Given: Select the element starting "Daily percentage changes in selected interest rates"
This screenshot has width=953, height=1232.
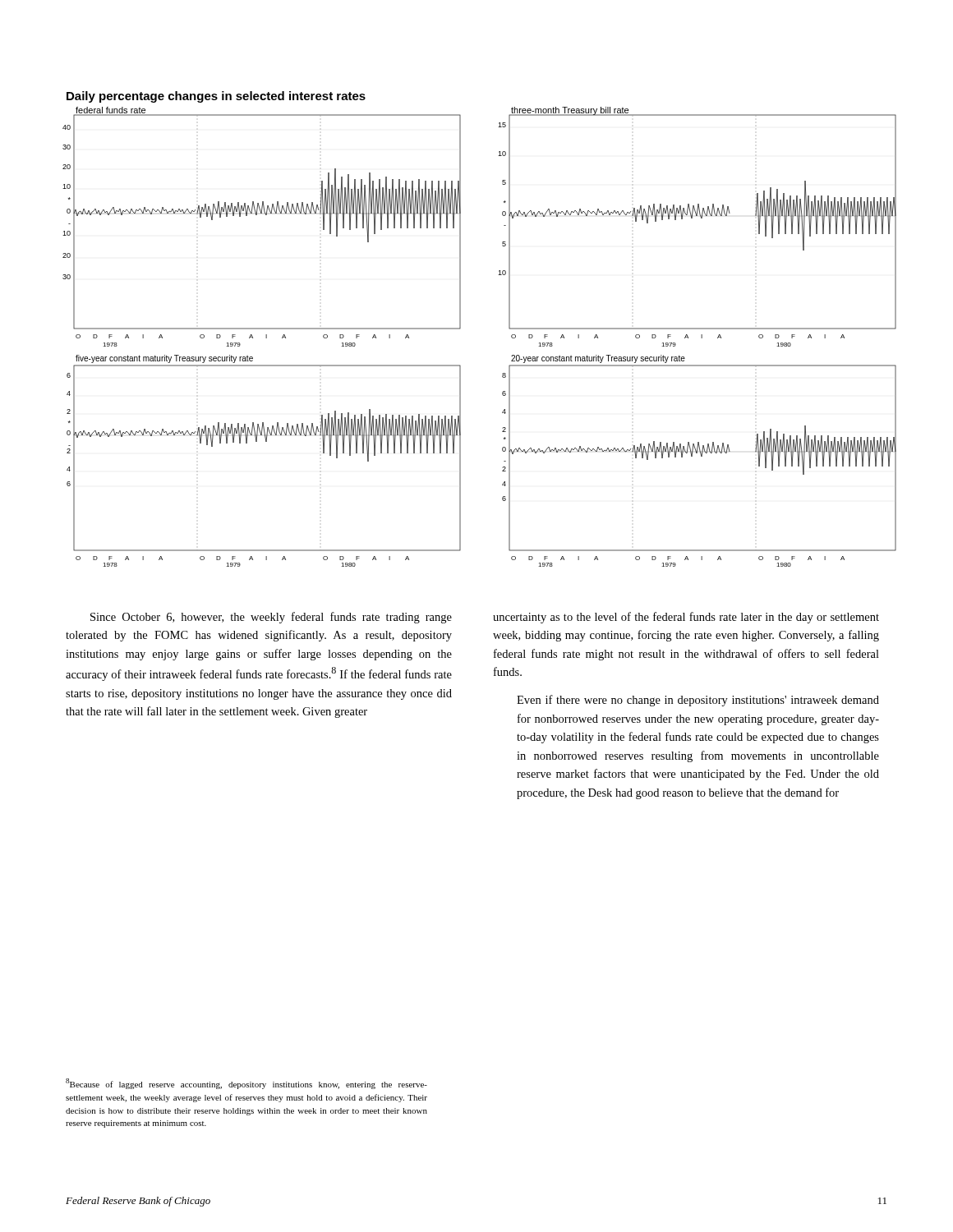Looking at the screenshot, I should tap(216, 96).
